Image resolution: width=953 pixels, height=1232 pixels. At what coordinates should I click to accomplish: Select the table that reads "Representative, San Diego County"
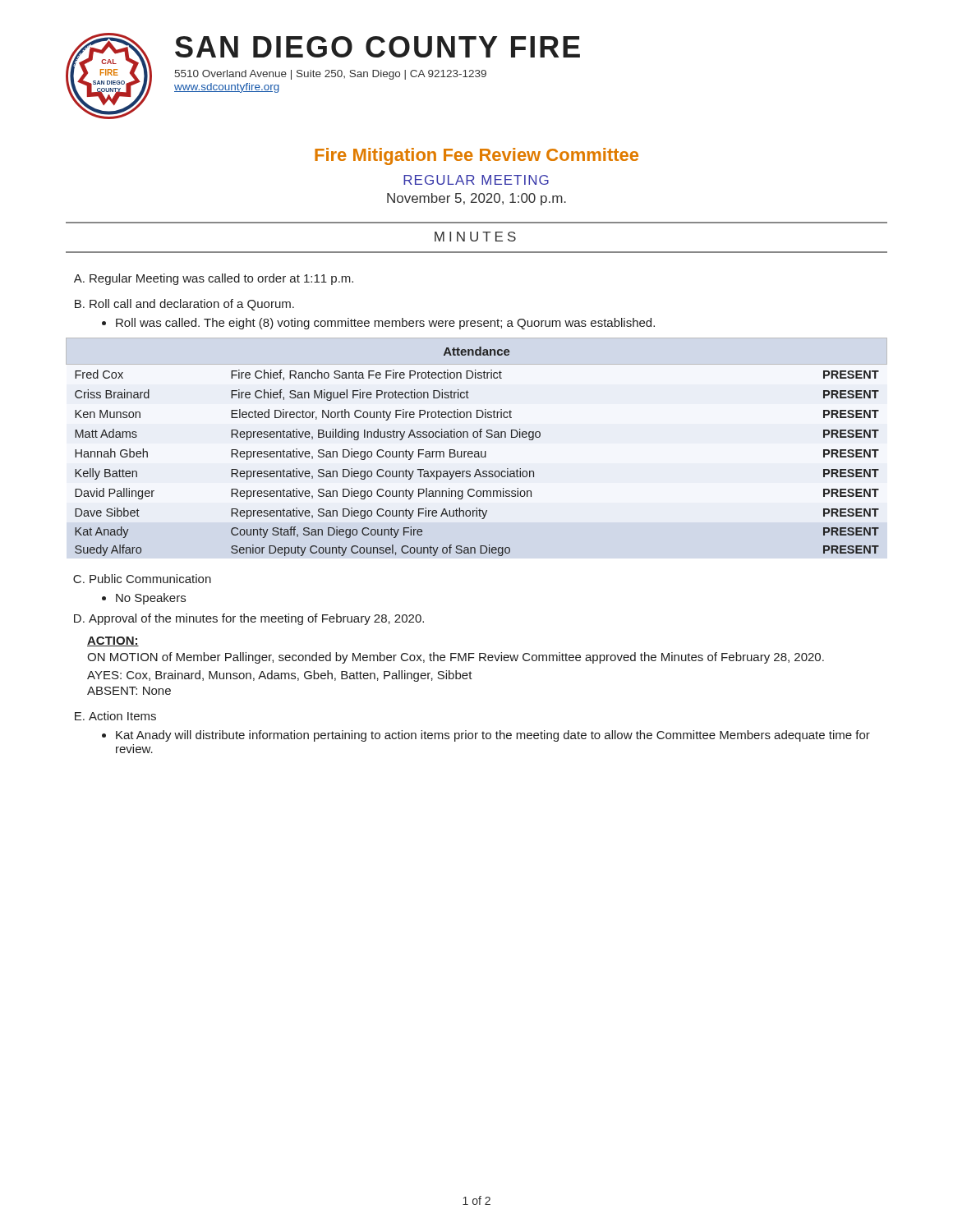[x=476, y=448]
